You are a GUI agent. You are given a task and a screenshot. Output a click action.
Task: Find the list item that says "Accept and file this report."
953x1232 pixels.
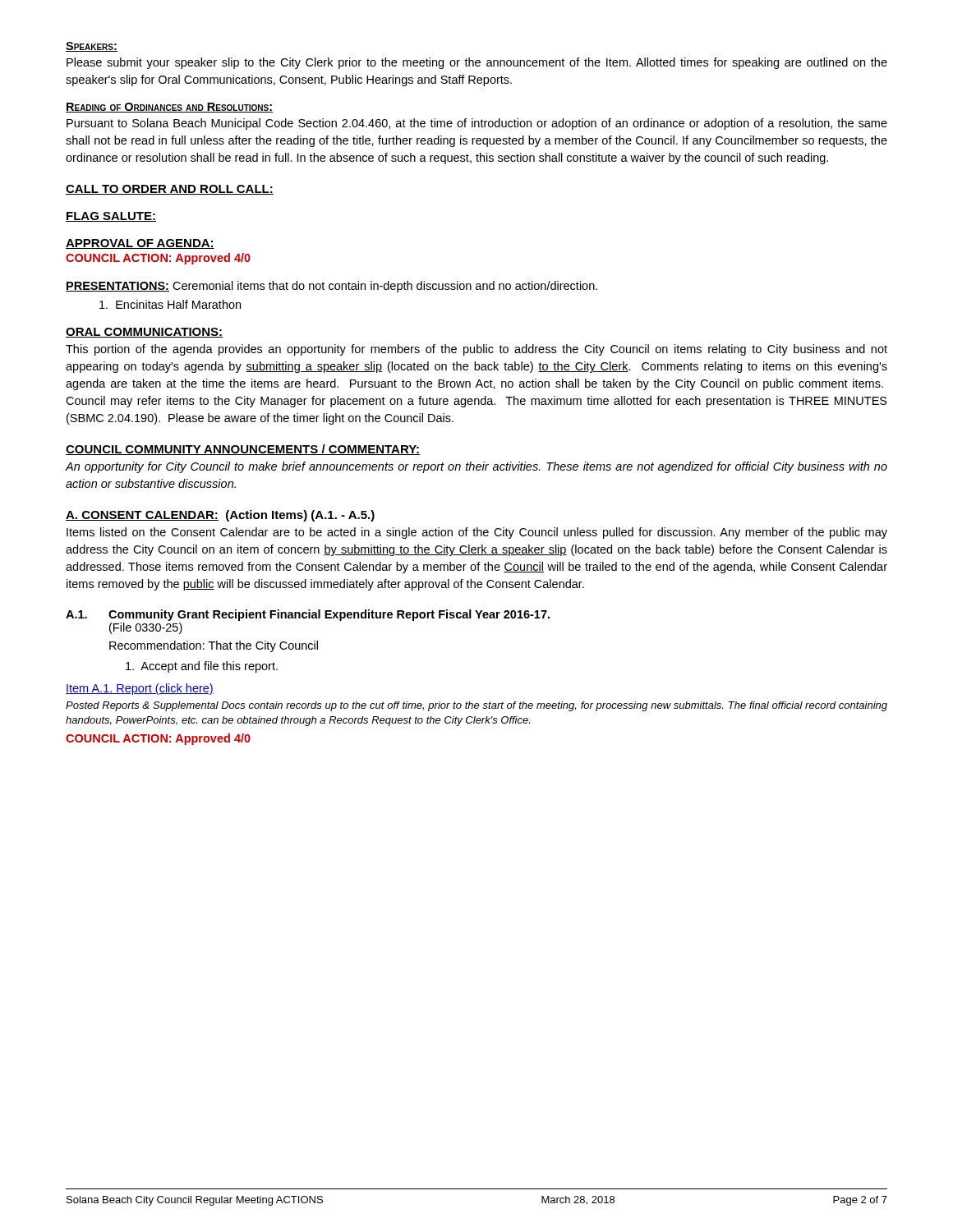pos(202,666)
